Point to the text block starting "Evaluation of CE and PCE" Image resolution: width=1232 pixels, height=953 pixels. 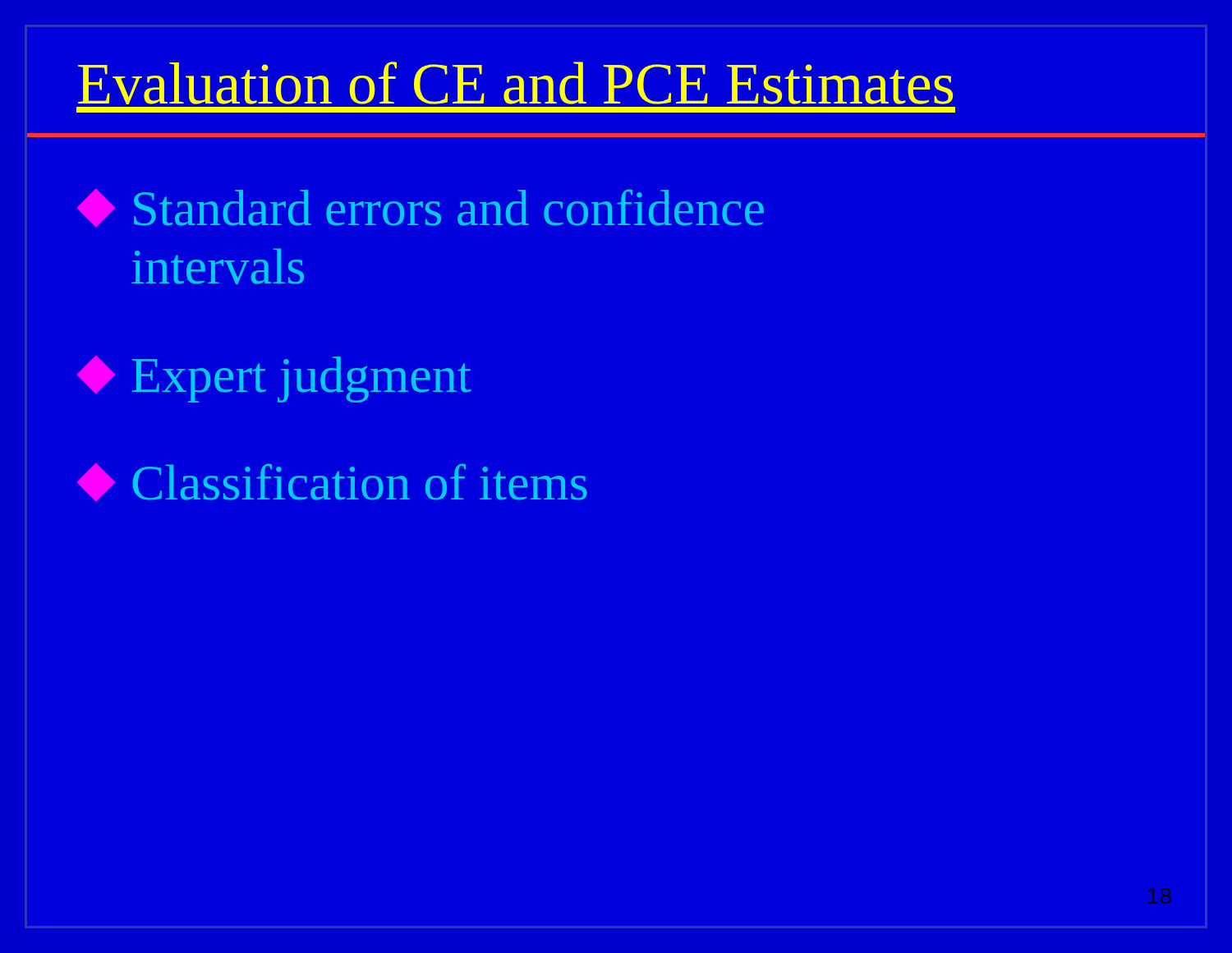click(516, 84)
